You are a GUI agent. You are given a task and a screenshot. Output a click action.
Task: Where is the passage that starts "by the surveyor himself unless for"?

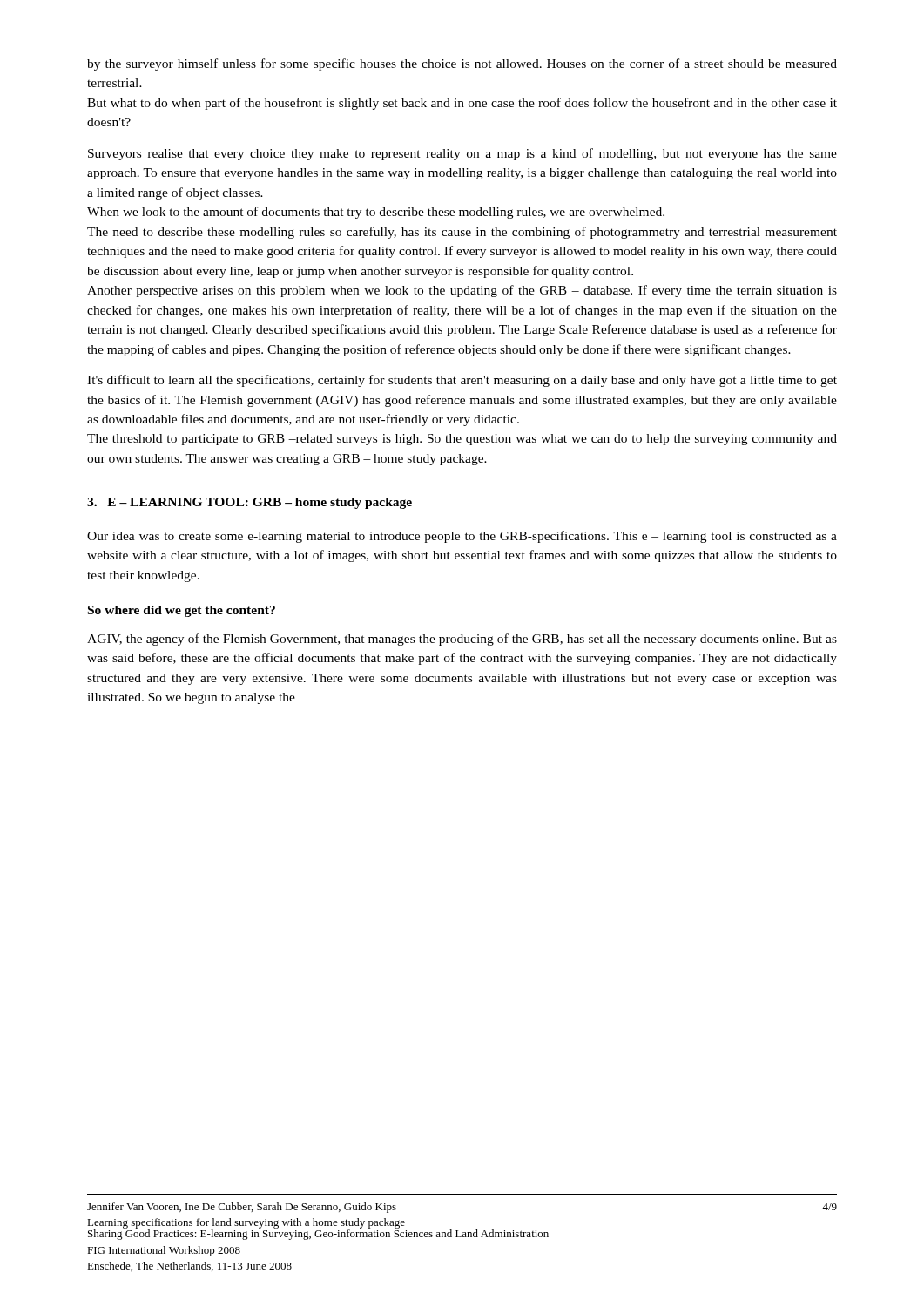[462, 93]
